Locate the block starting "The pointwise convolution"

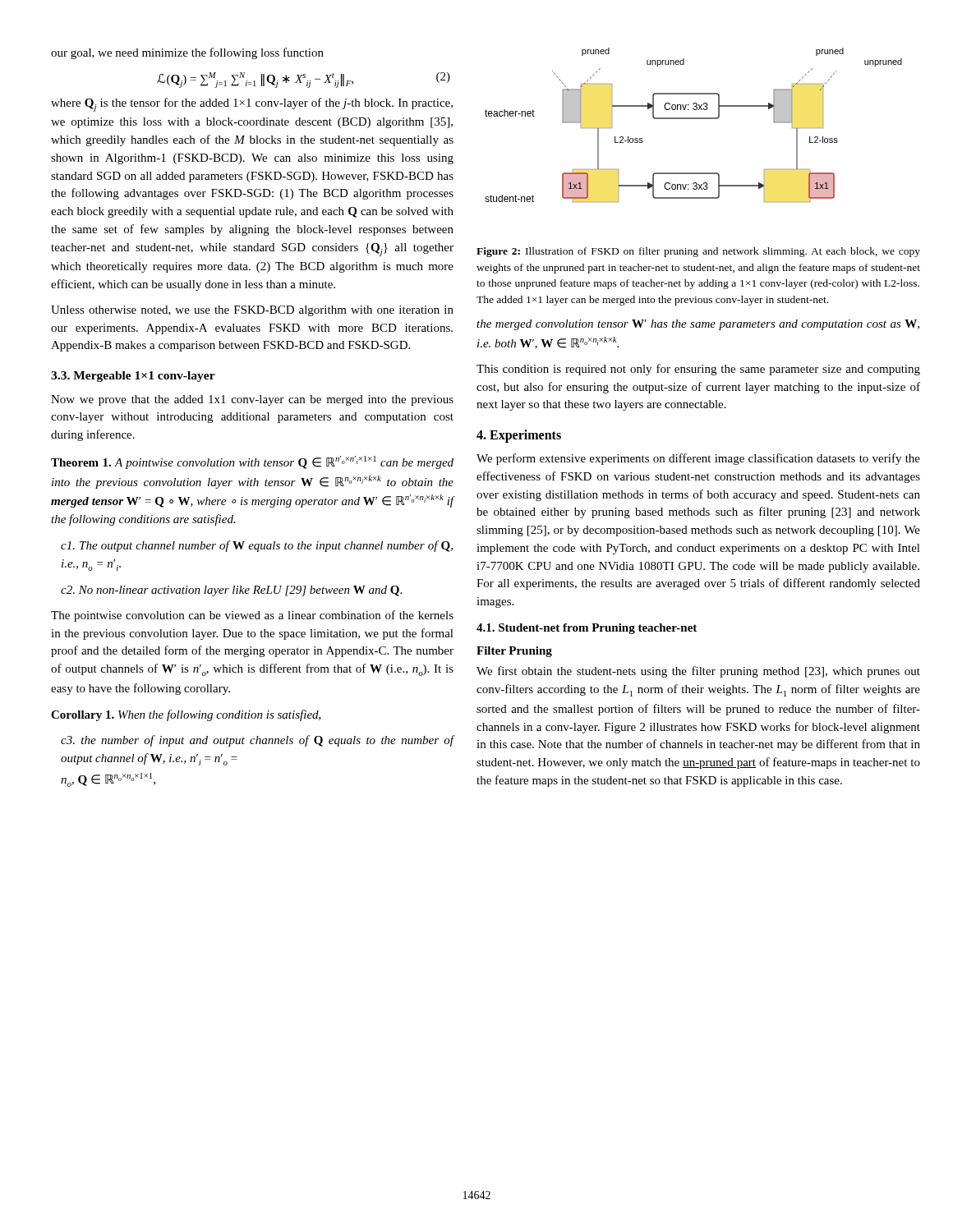252,652
